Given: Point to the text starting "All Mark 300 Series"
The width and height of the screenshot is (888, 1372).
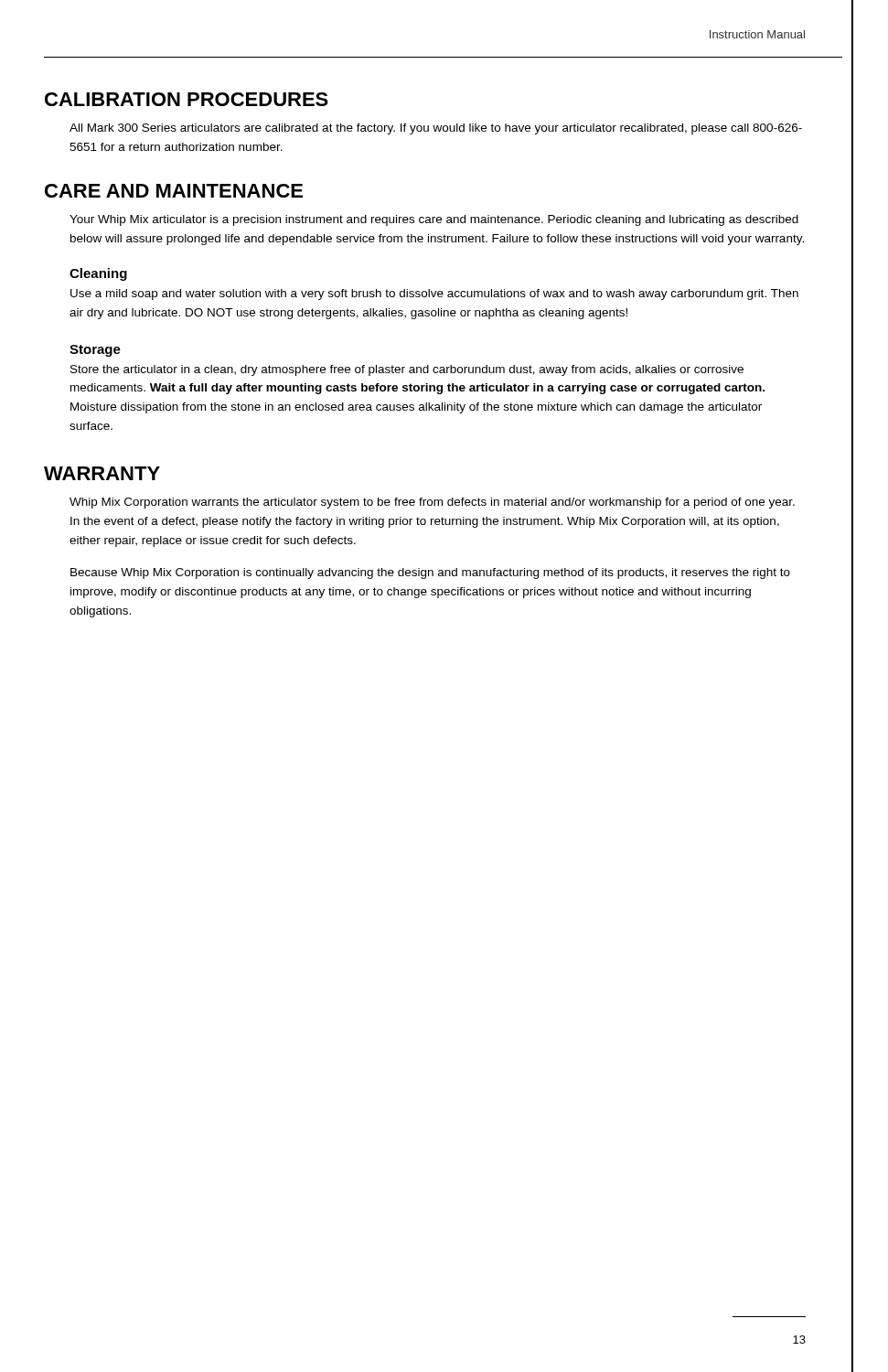Looking at the screenshot, I should click(x=436, y=137).
